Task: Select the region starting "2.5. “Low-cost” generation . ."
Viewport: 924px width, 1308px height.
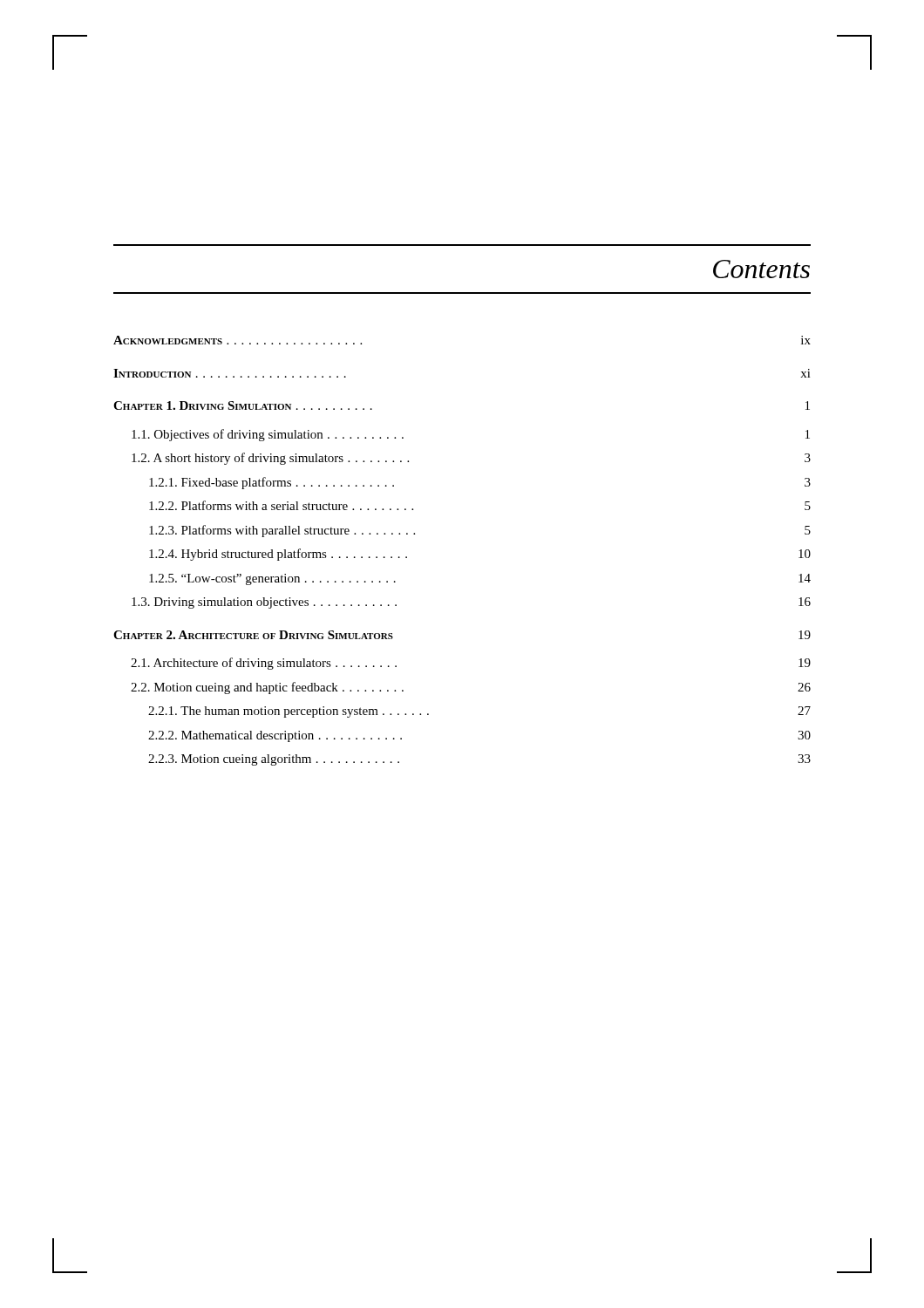Action: coord(272,578)
